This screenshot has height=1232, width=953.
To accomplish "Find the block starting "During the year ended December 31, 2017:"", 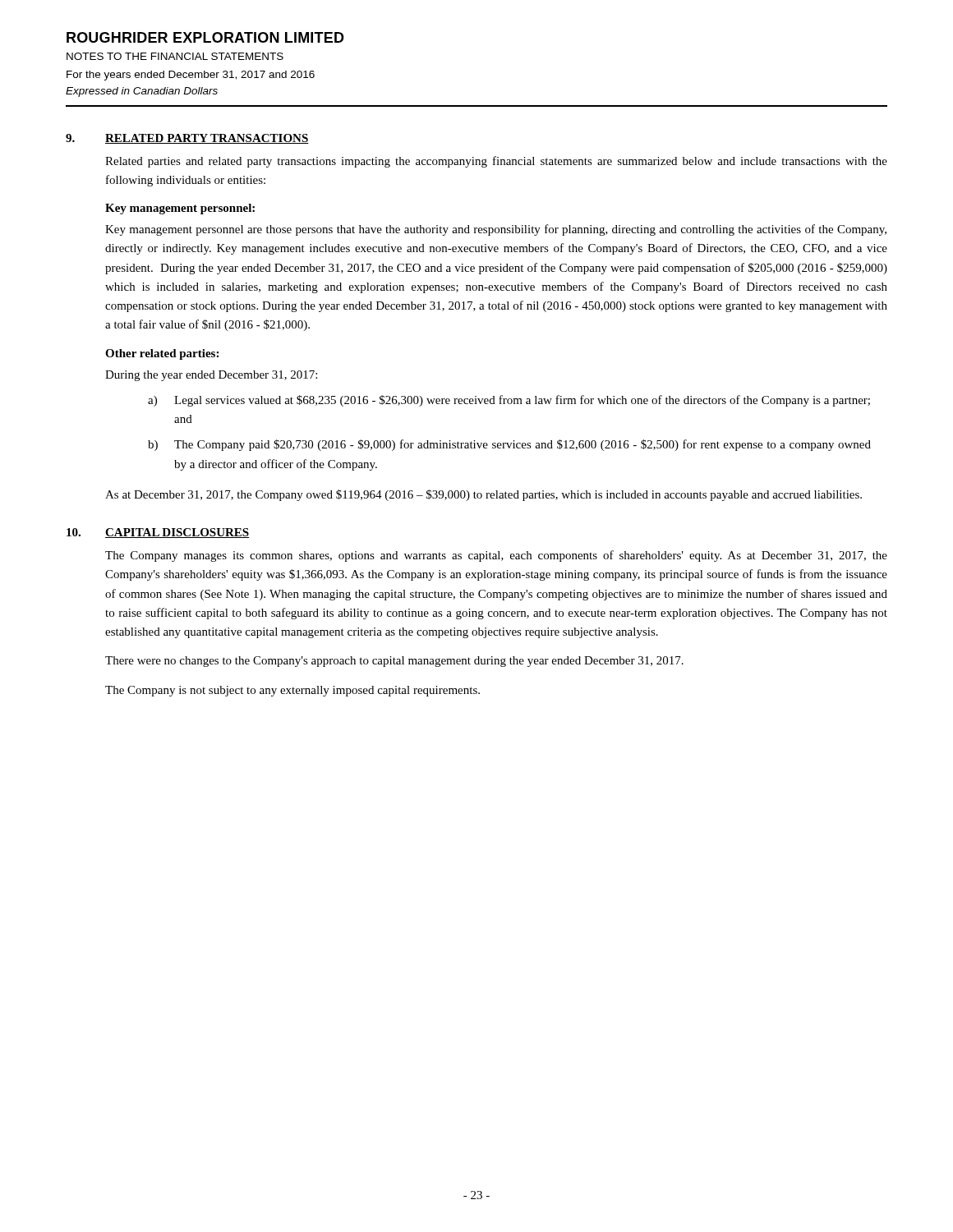I will point(212,374).
